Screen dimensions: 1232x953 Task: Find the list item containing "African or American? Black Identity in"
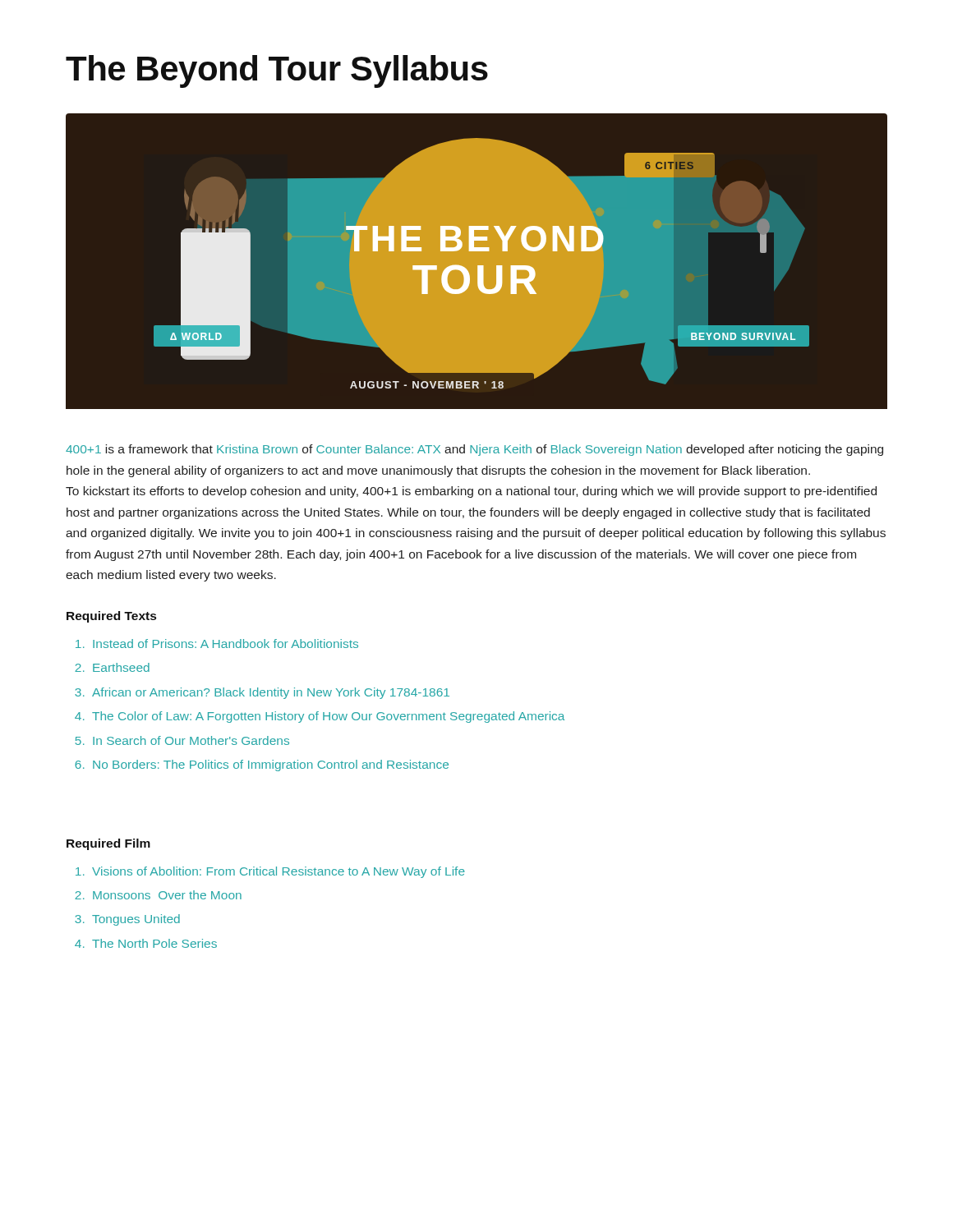[x=271, y=692]
